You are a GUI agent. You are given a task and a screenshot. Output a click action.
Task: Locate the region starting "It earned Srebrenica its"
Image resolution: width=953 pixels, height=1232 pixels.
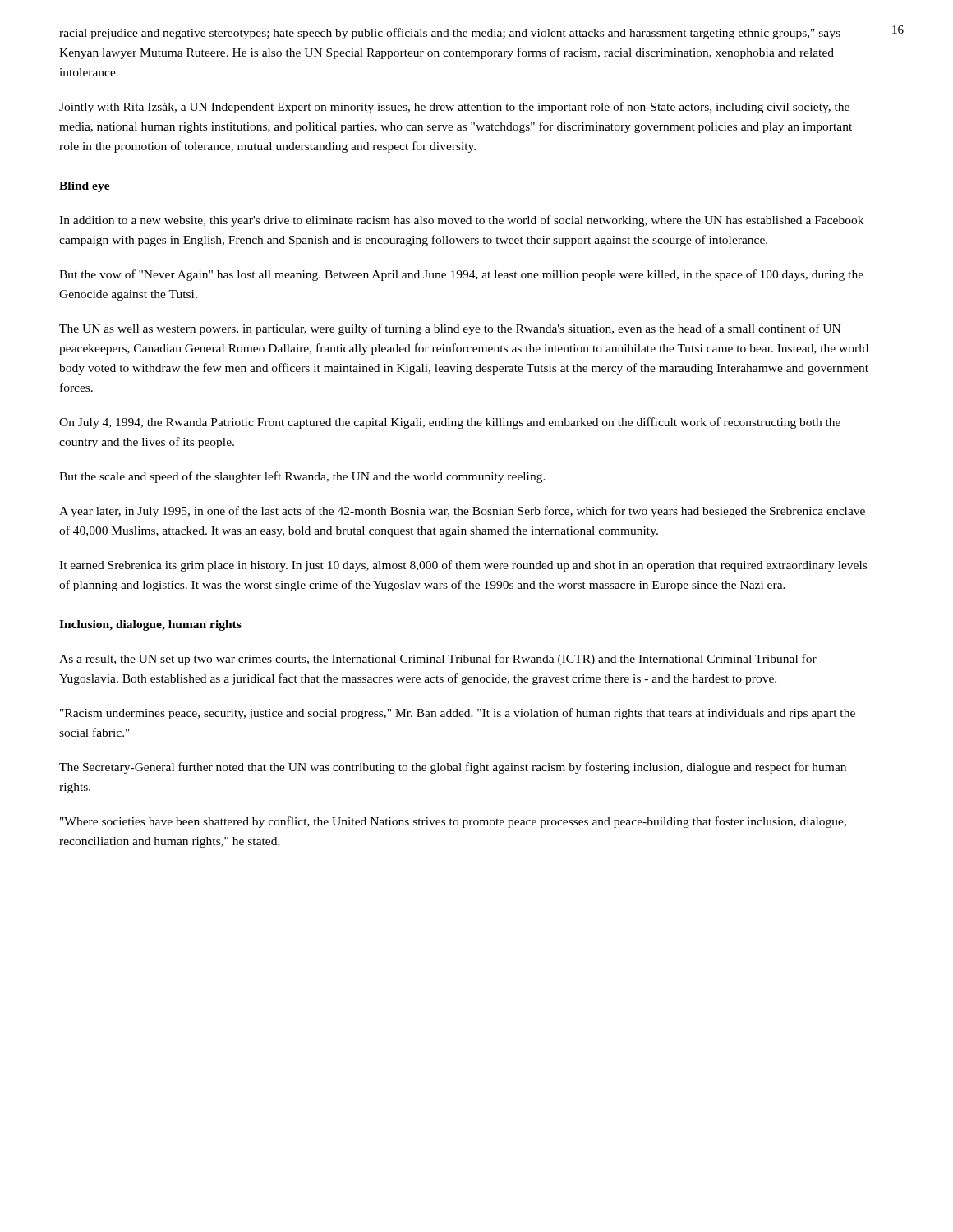click(463, 575)
